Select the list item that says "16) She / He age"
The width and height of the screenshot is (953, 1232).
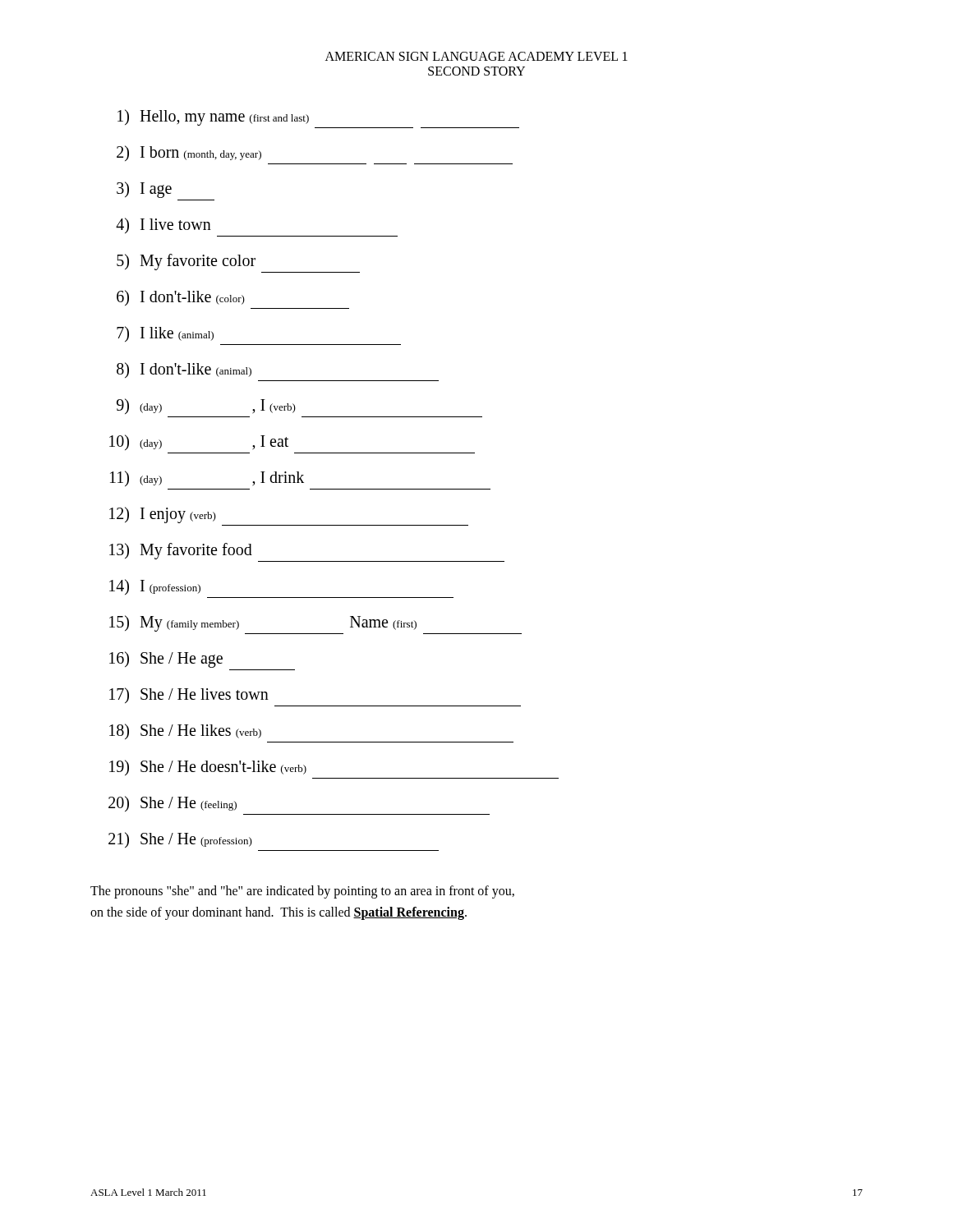(166, 660)
